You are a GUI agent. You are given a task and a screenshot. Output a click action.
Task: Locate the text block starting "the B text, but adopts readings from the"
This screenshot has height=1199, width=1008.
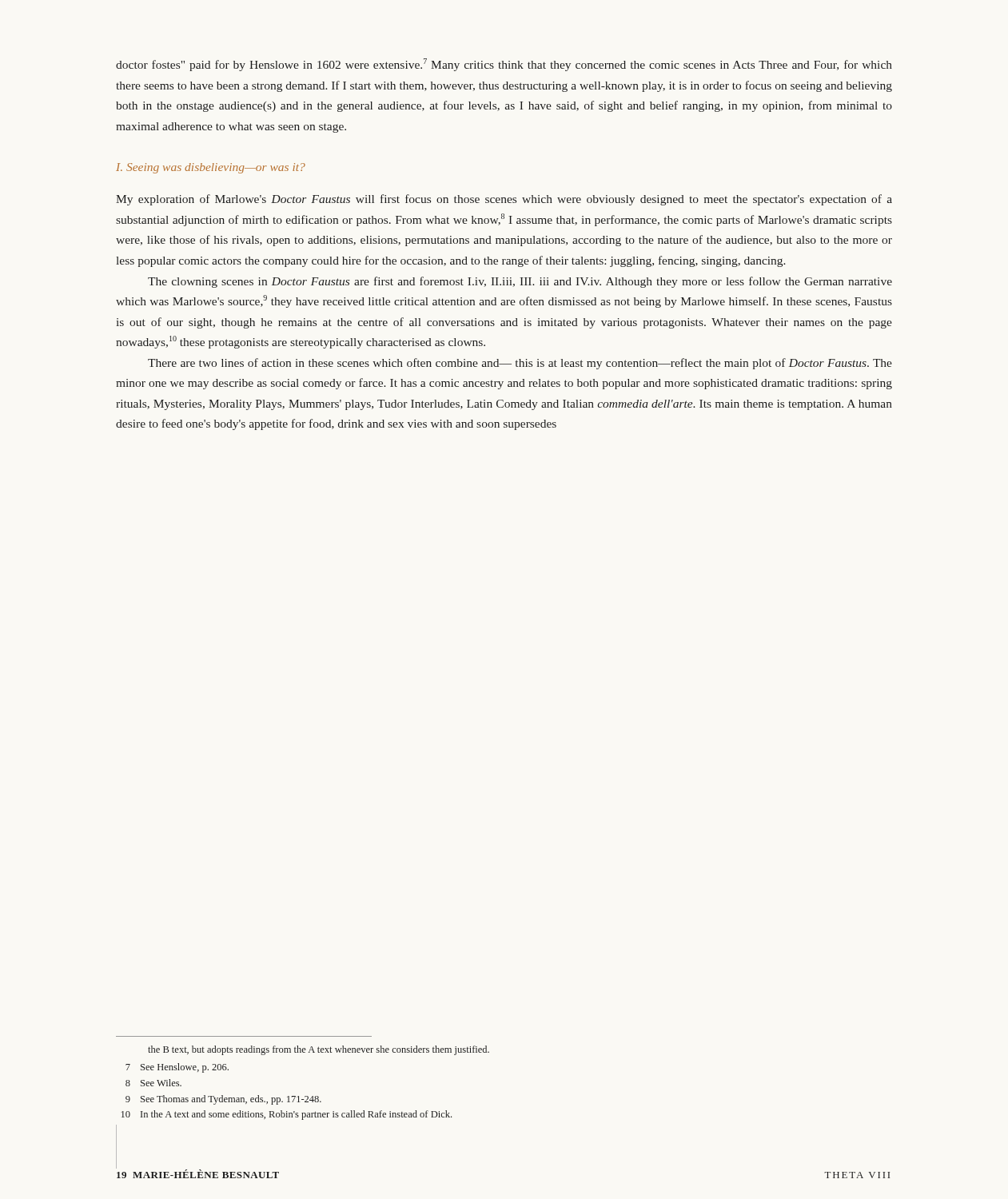pos(319,1050)
